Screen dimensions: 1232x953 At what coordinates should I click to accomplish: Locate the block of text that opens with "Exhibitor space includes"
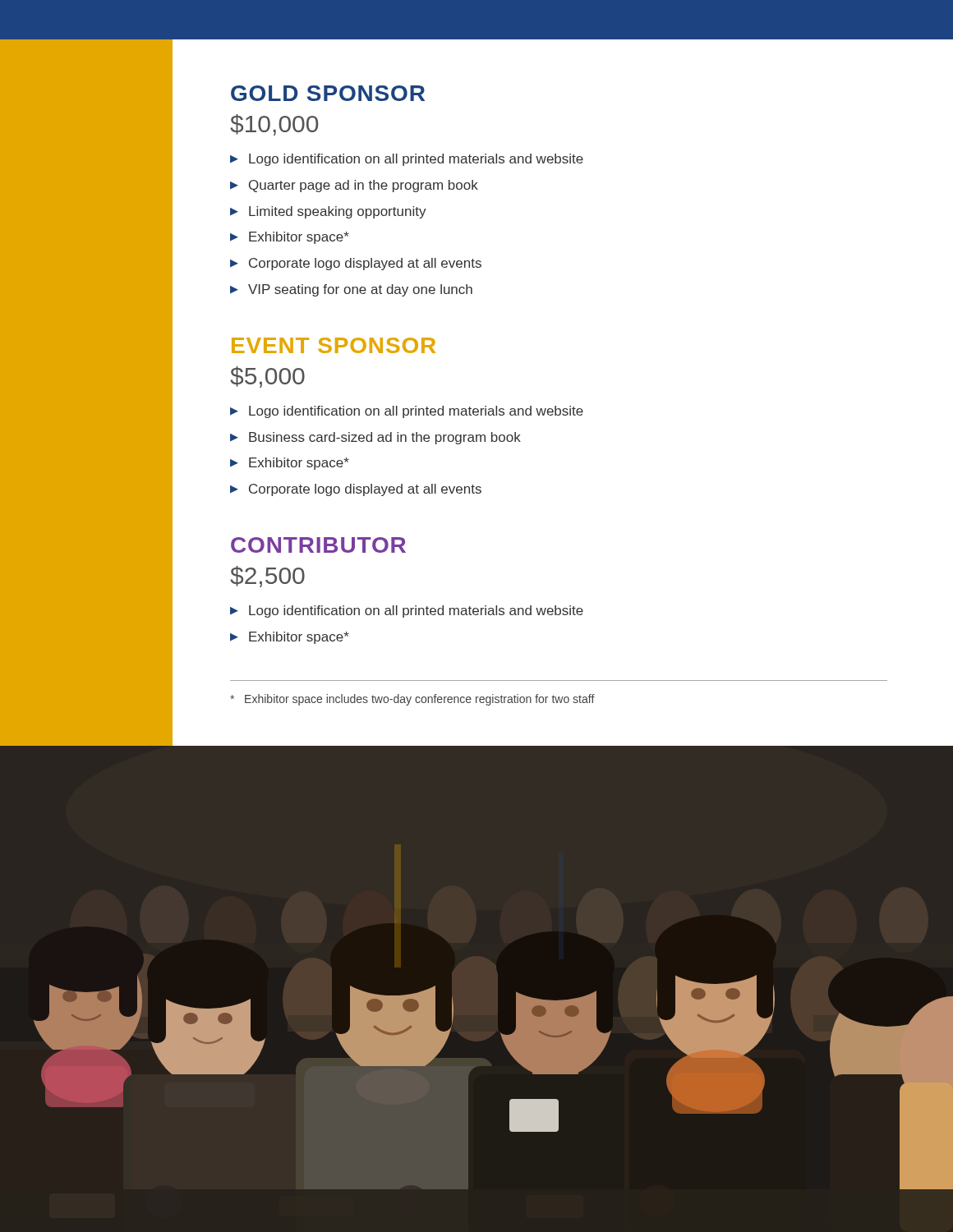(412, 699)
